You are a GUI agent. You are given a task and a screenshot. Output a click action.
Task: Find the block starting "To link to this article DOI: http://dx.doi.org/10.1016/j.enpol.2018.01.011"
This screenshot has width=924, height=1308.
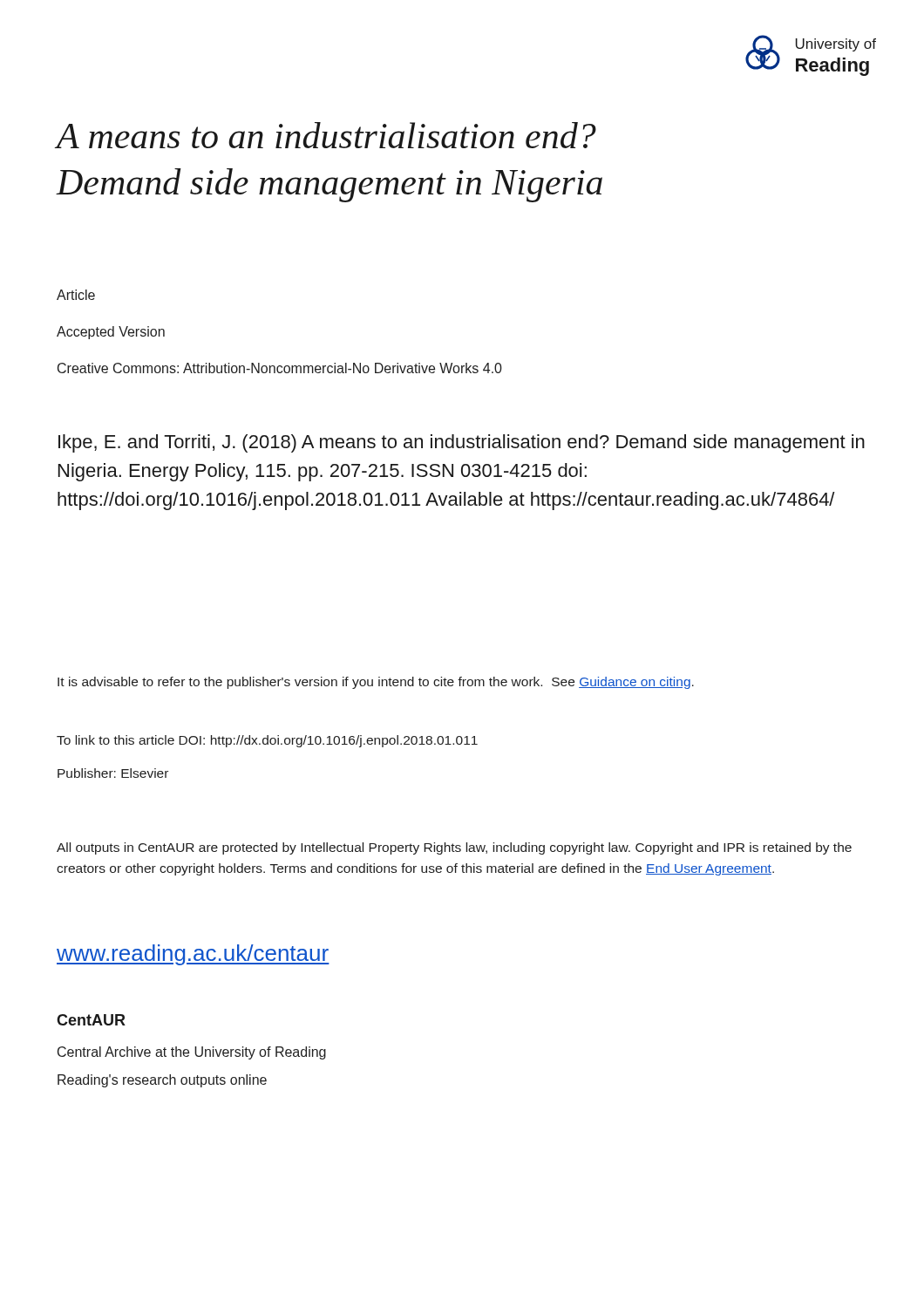(x=267, y=740)
